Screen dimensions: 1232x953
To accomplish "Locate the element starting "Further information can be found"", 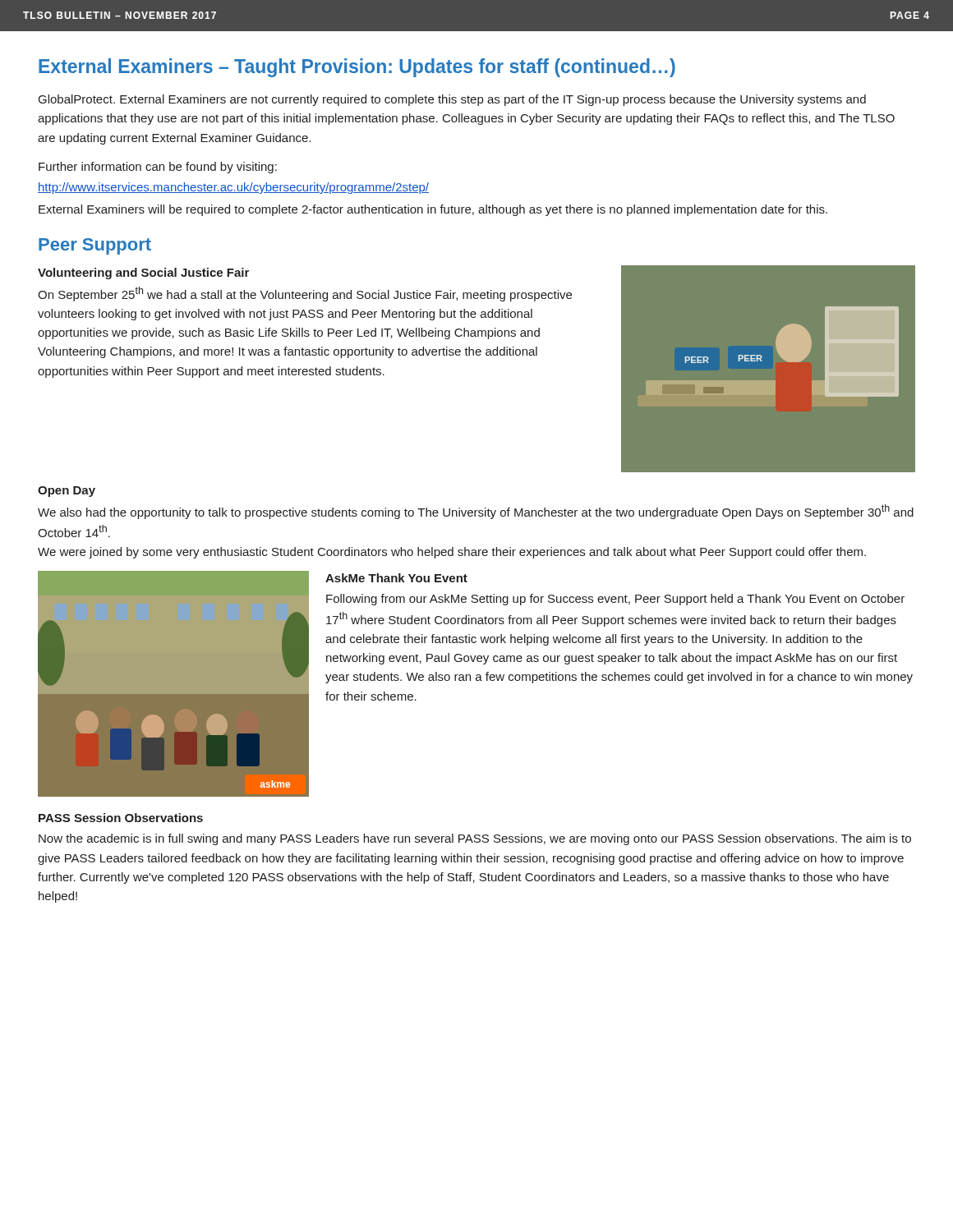I will pos(158,166).
